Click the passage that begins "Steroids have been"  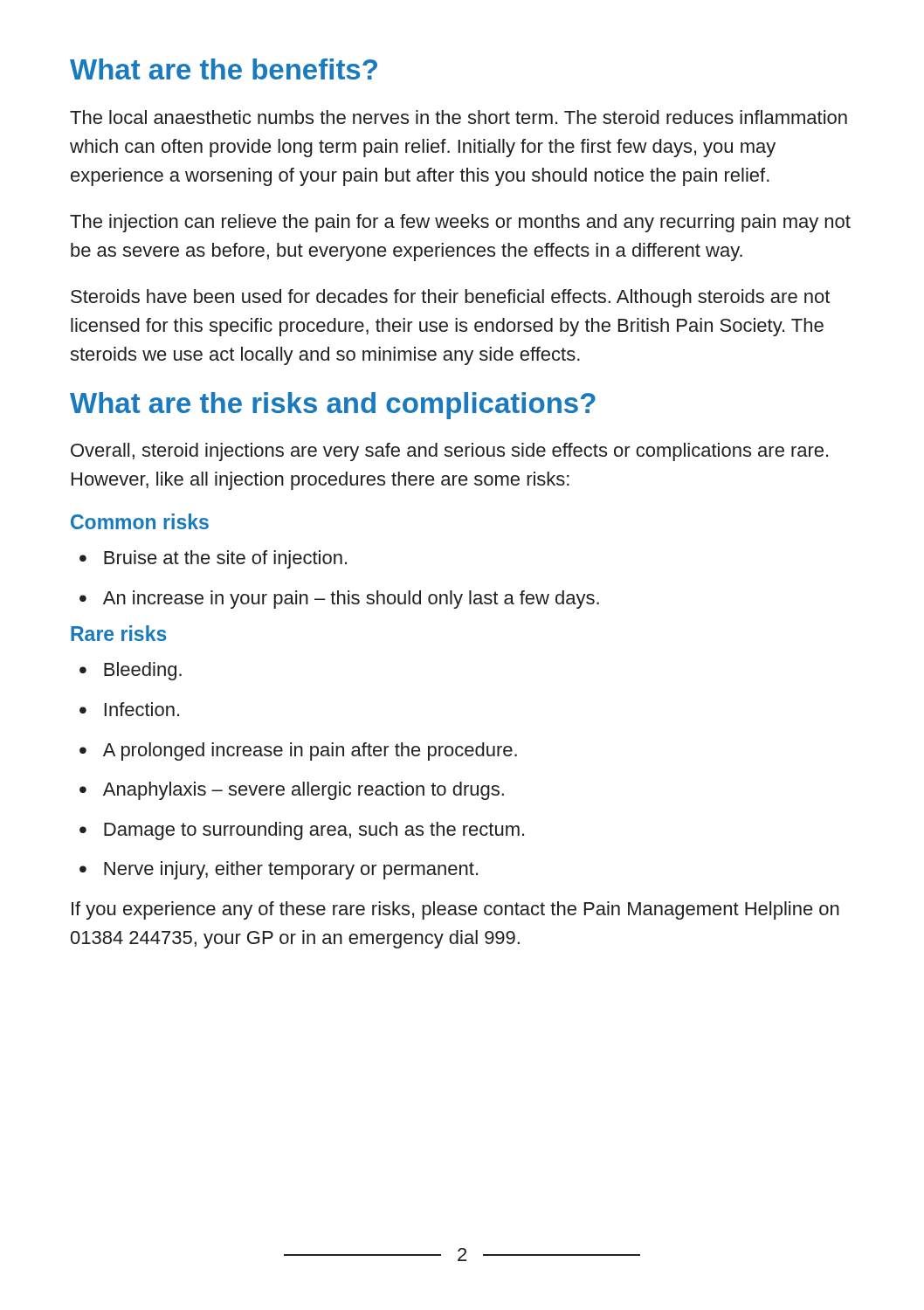coord(462,325)
